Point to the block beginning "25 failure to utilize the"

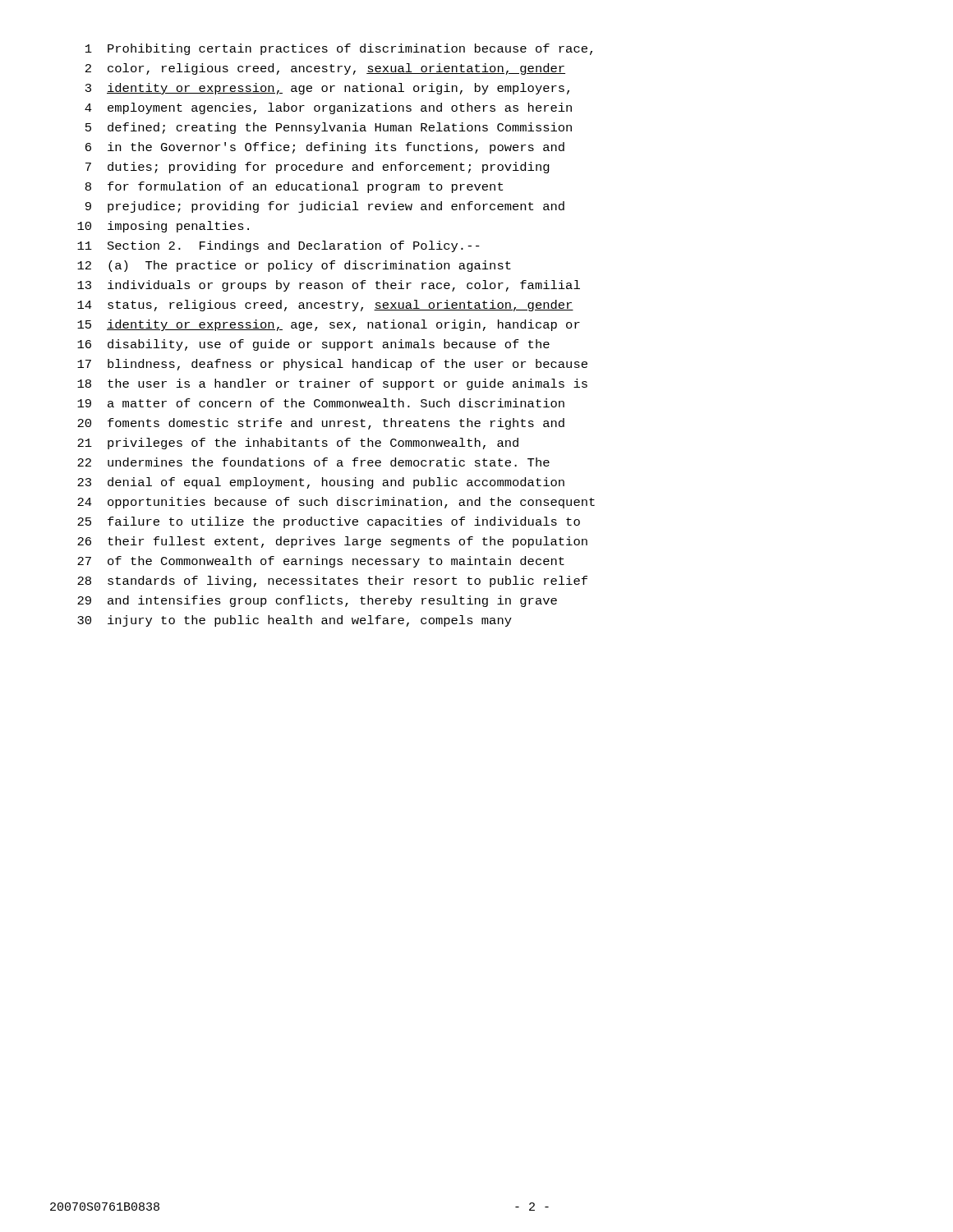pos(315,523)
